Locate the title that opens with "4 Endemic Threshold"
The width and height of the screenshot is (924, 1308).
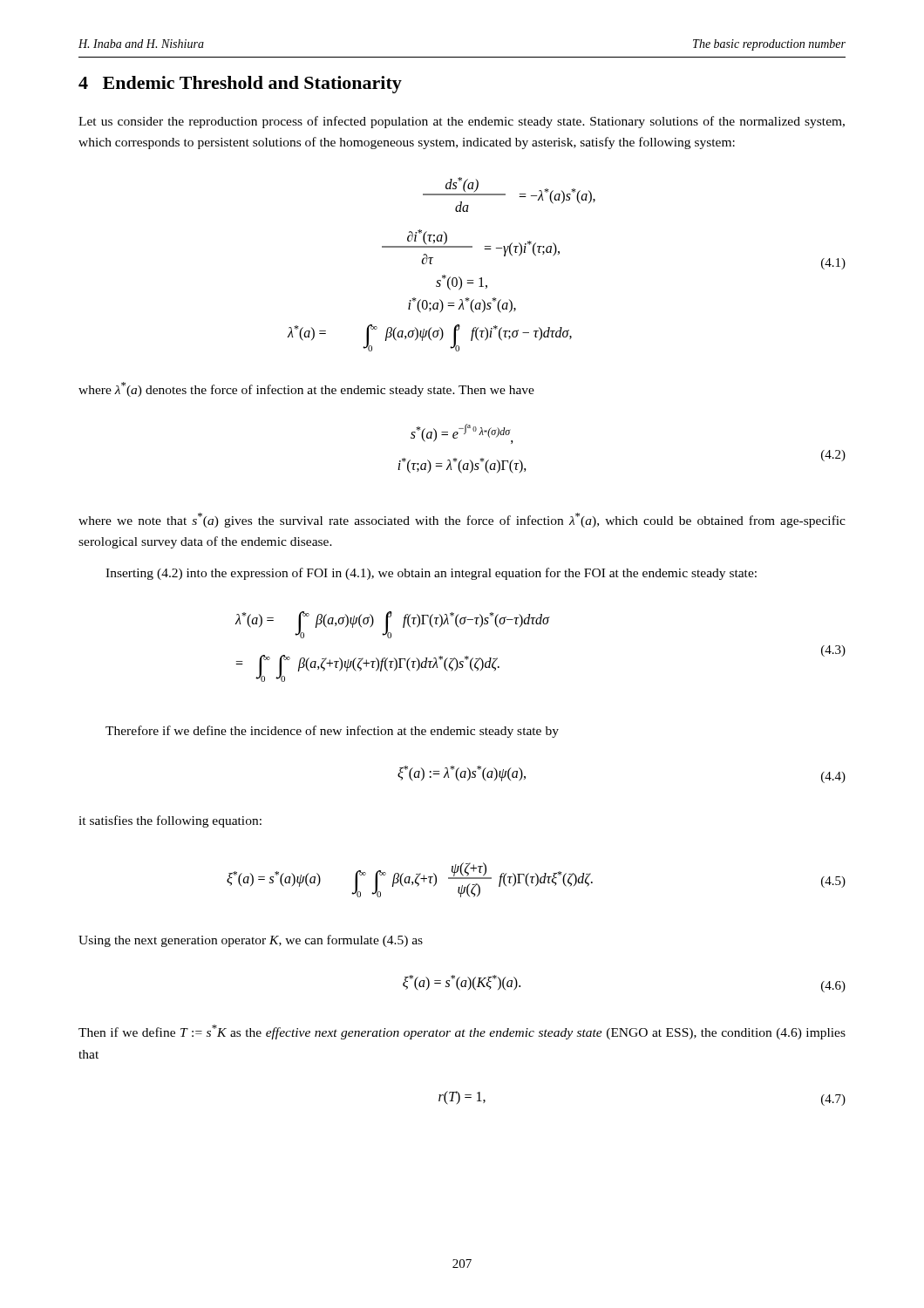pyautogui.click(x=240, y=82)
